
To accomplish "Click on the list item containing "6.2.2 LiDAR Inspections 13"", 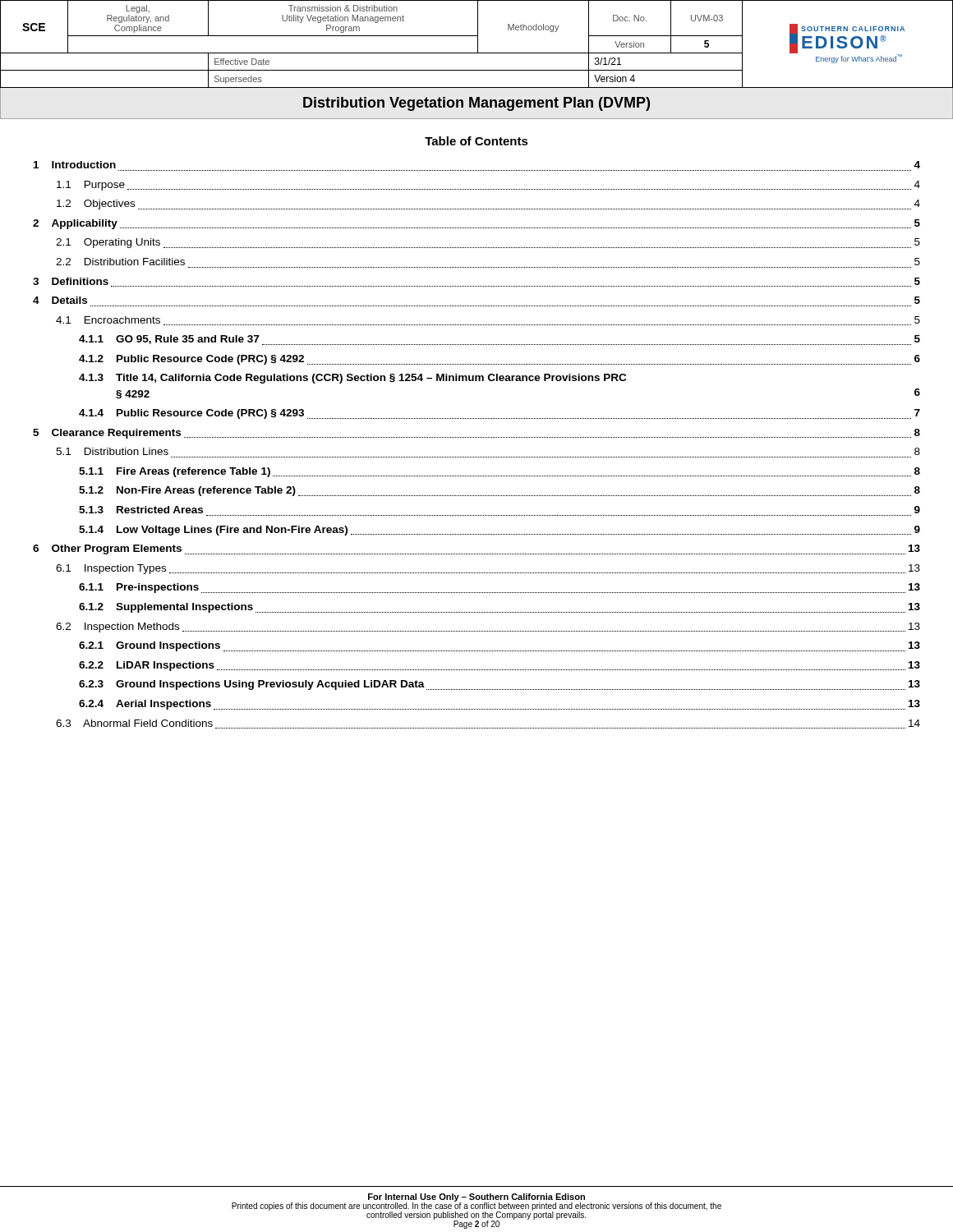I will click(476, 665).
